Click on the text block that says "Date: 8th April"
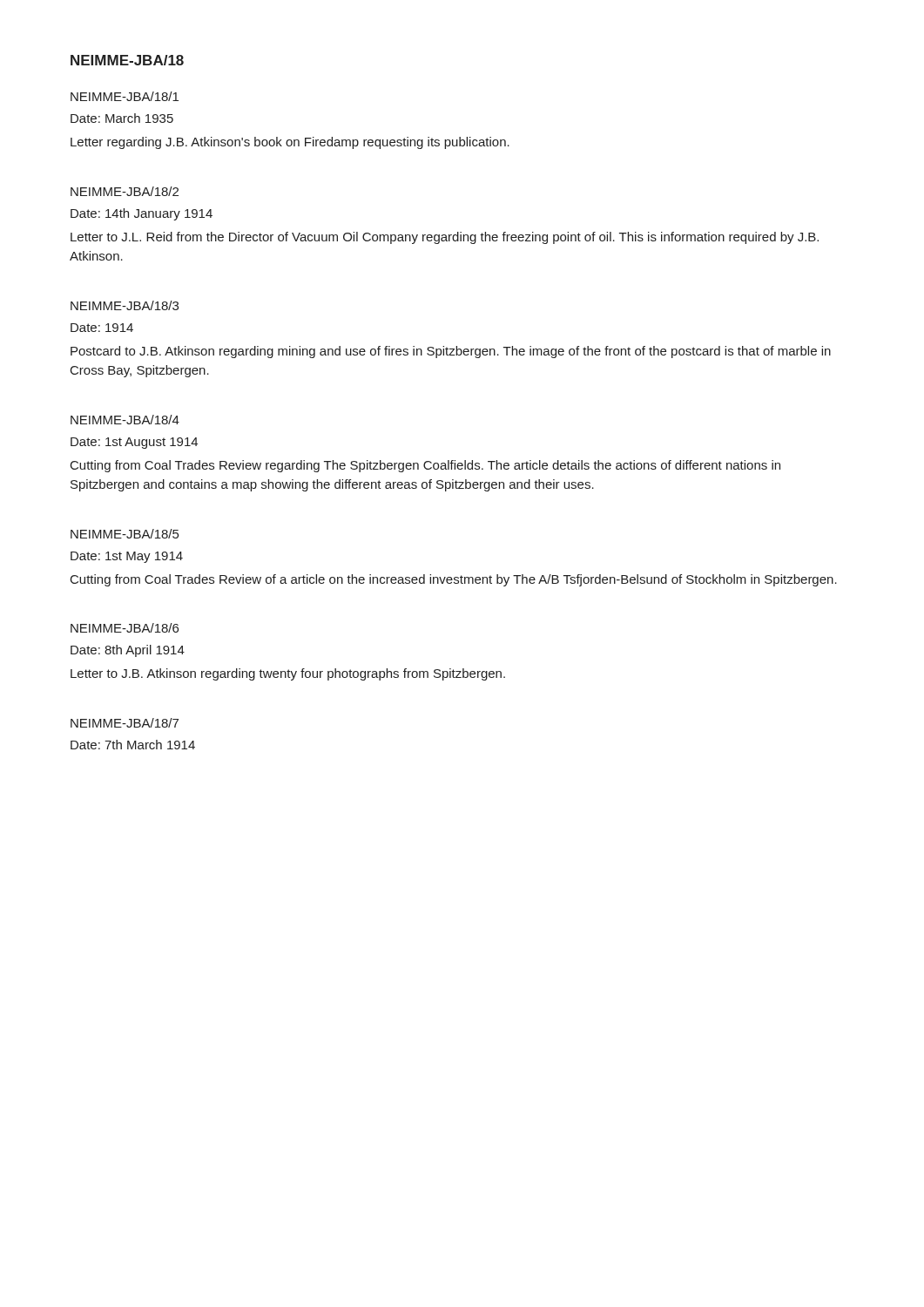The height and width of the screenshot is (1307, 924). pos(127,650)
